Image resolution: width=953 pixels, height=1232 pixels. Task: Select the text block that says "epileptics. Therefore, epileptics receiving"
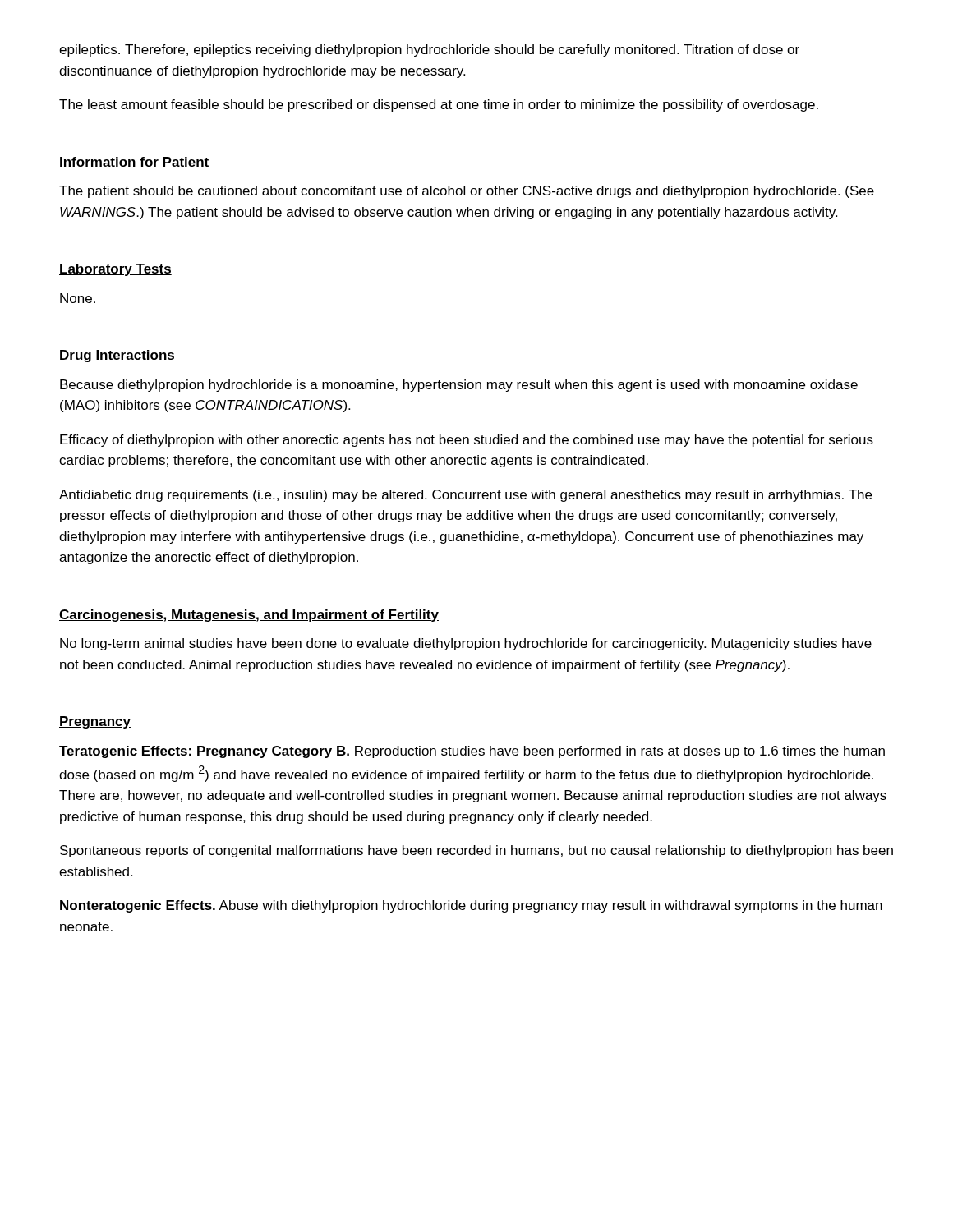tap(429, 60)
